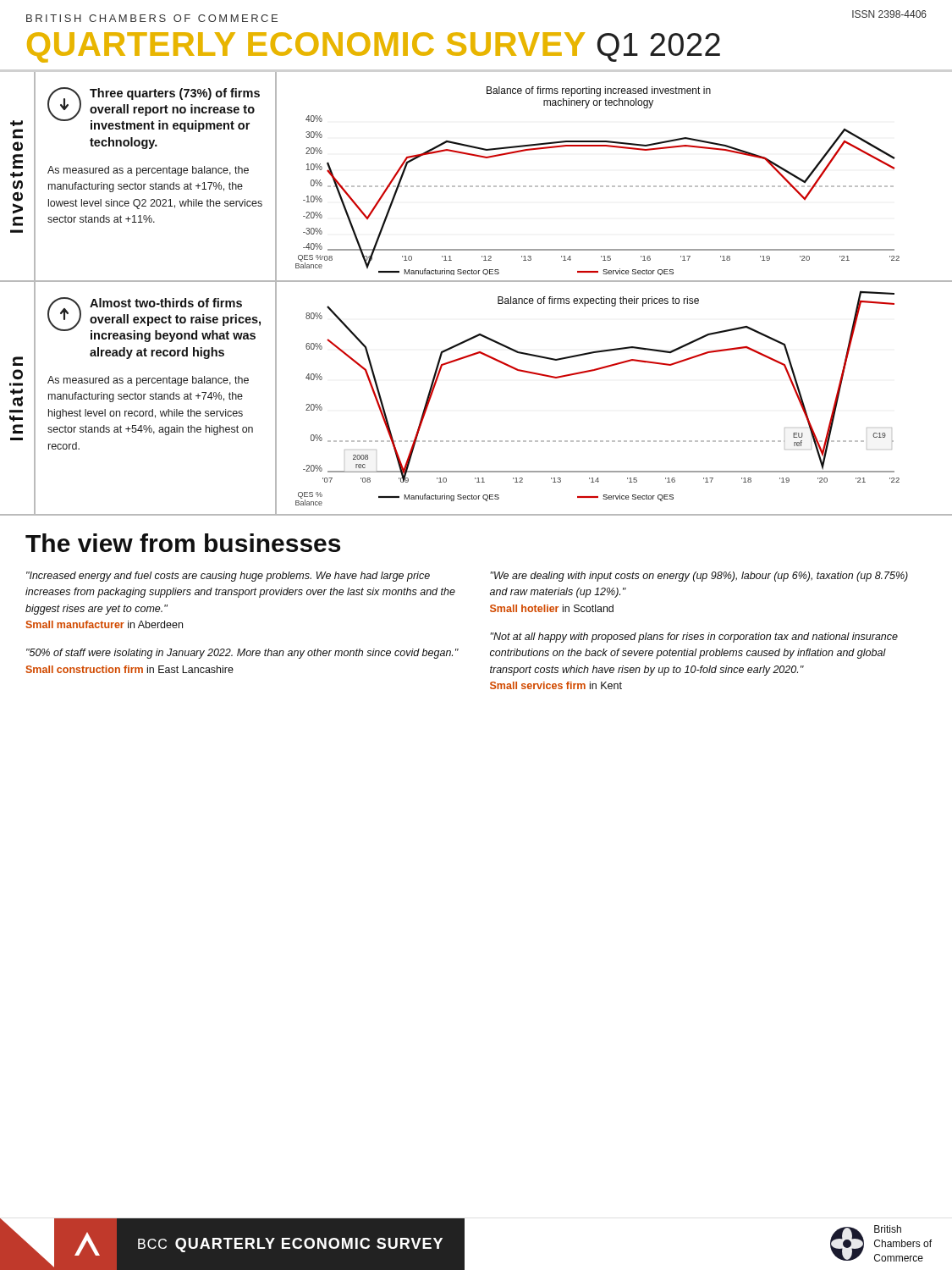Select the section header containing "The view from businesses"
Screen dimensions: 1270x952
click(x=183, y=543)
